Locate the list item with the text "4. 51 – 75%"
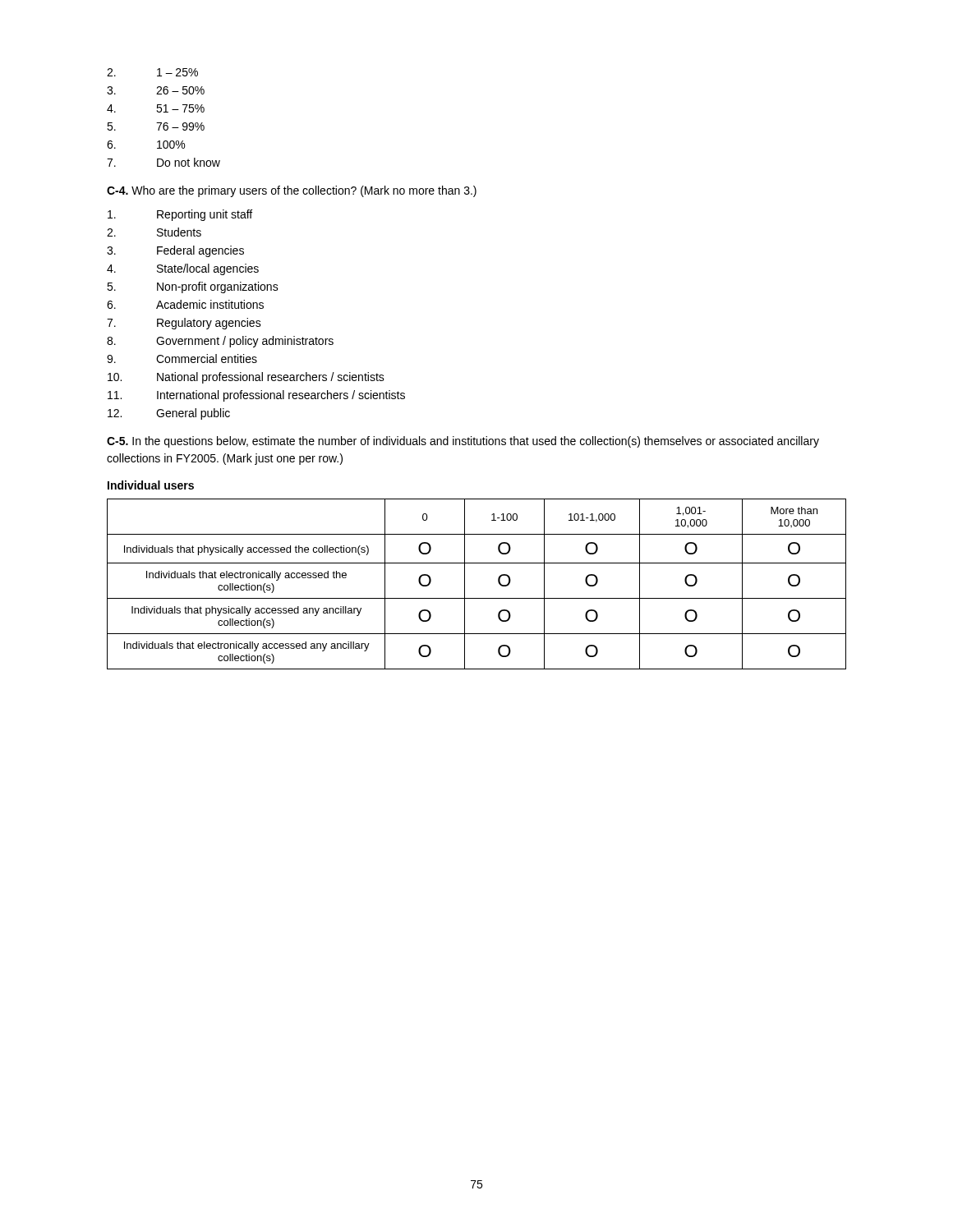Viewport: 953px width, 1232px height. click(156, 108)
